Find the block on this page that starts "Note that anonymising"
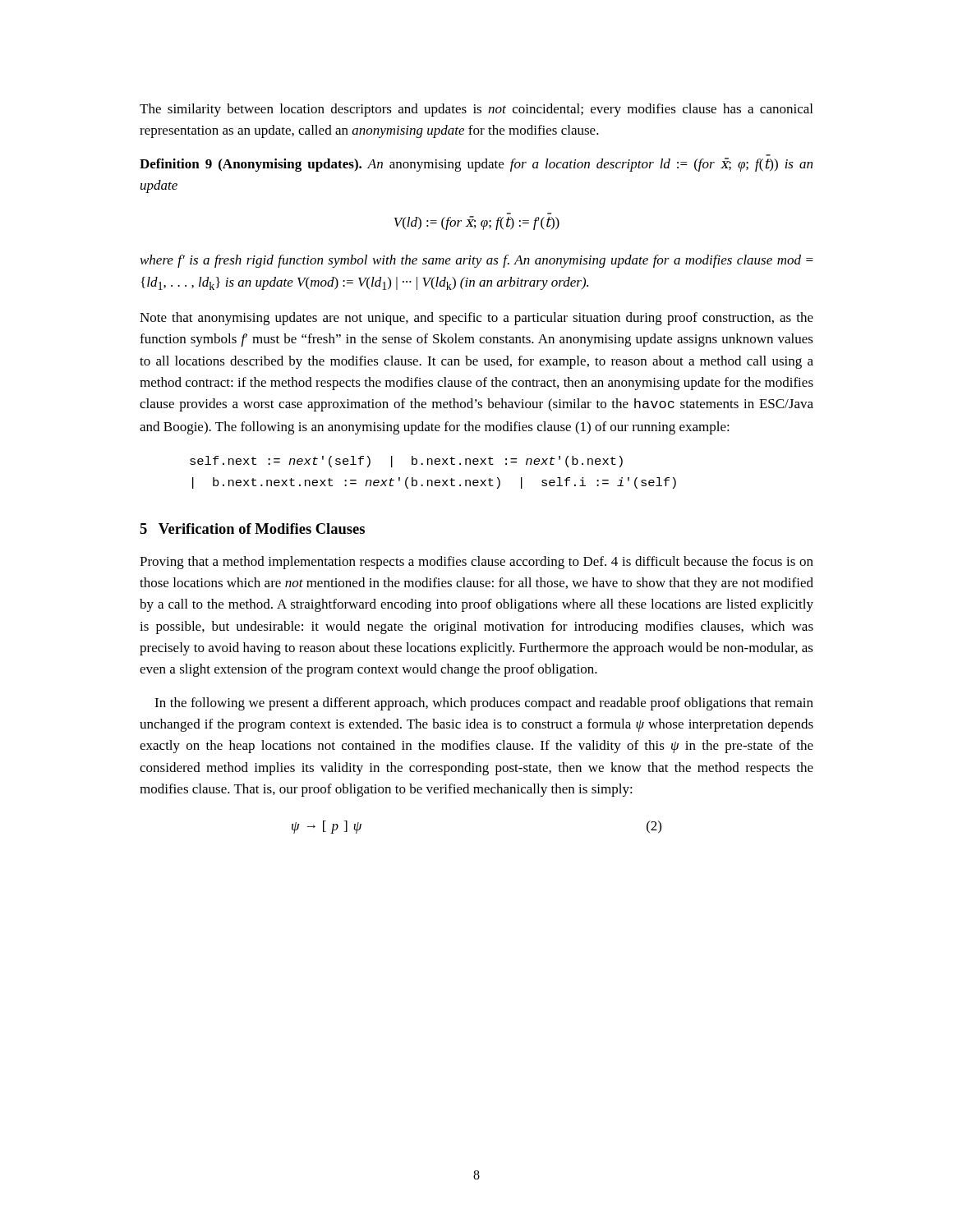This screenshot has width=953, height=1232. coord(476,372)
